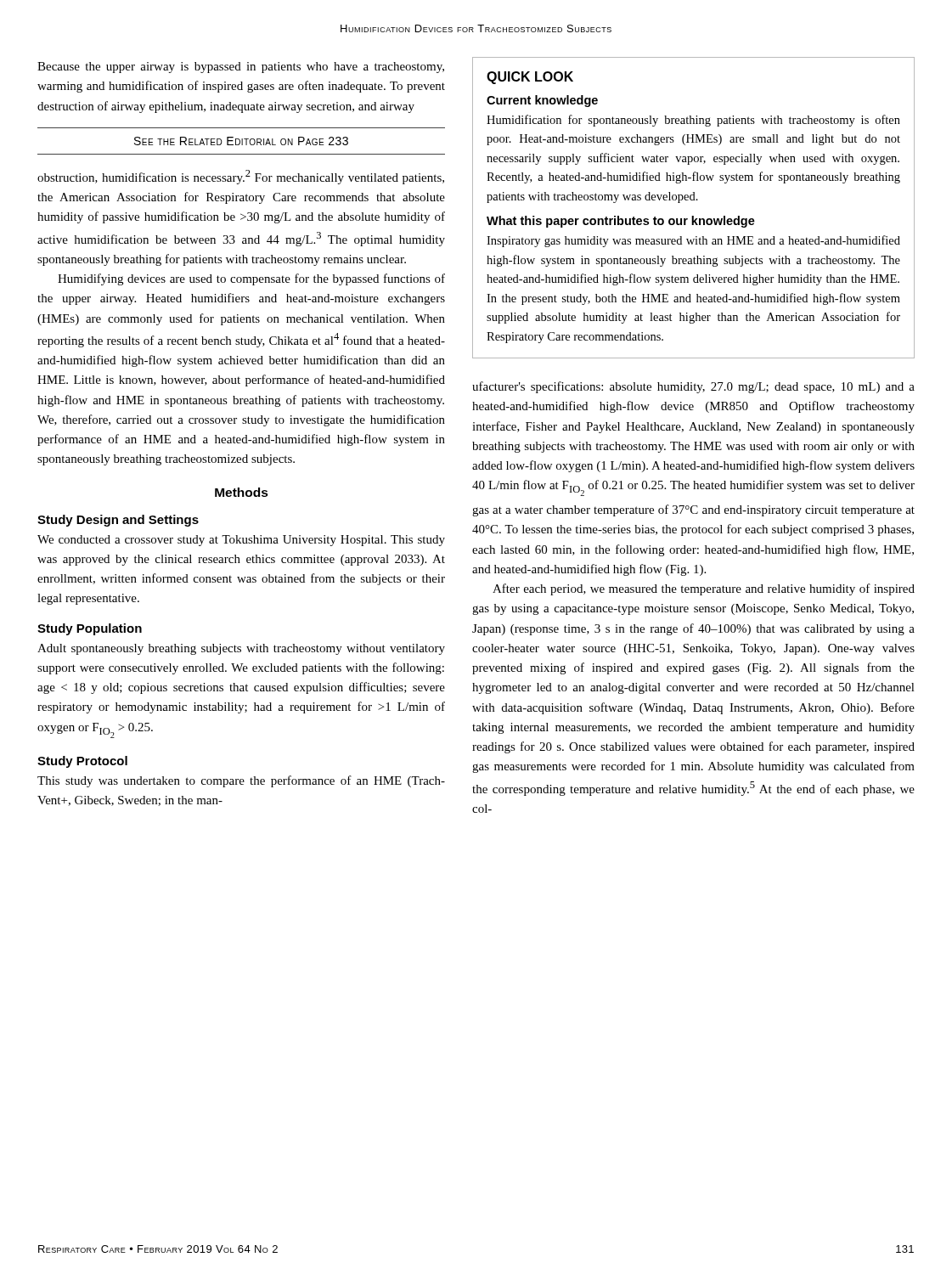Locate the title containing "QUICK LOOK Current knowledge Humidification"
The width and height of the screenshot is (952, 1274).
tap(693, 208)
